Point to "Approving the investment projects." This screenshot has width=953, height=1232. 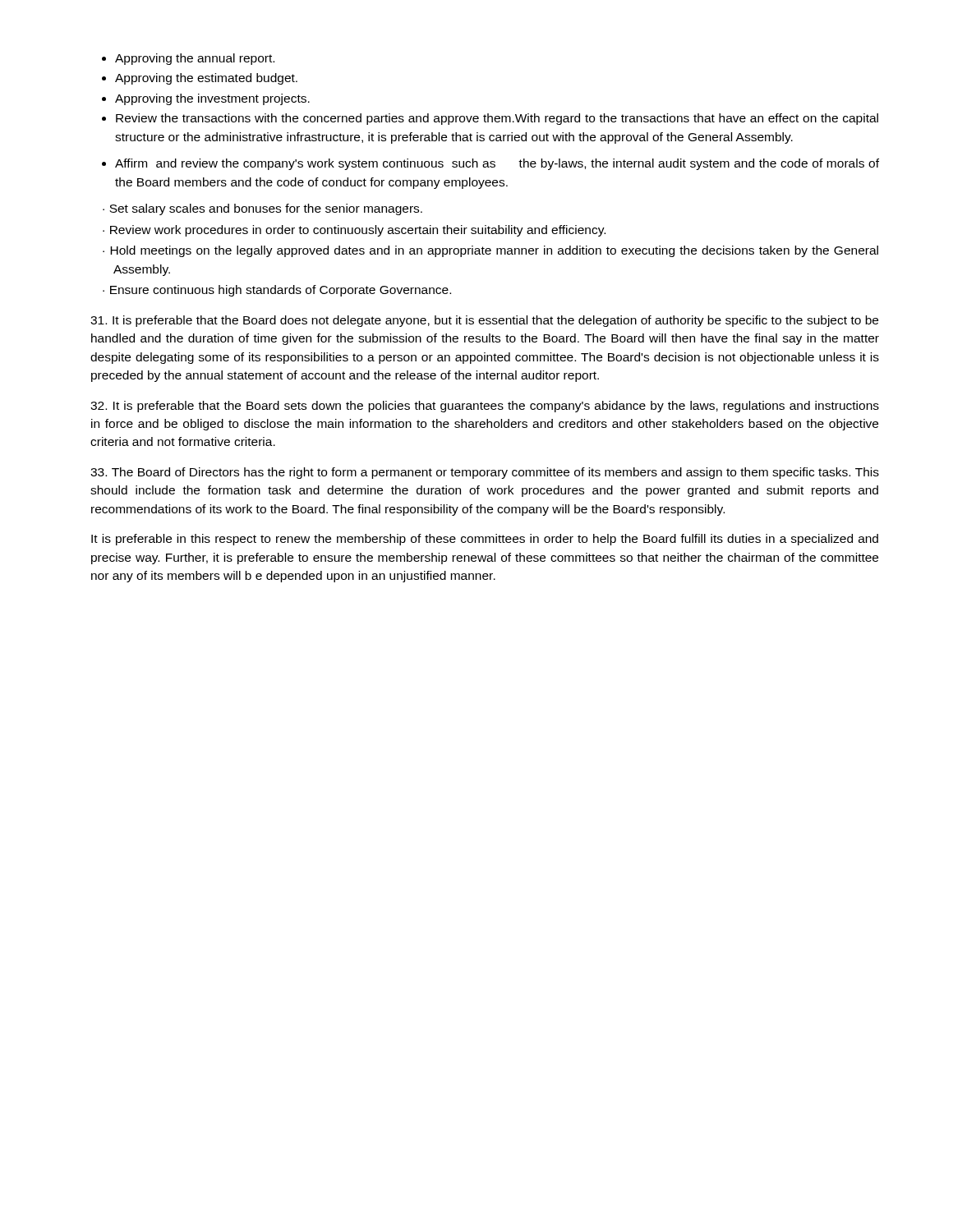coord(212,99)
